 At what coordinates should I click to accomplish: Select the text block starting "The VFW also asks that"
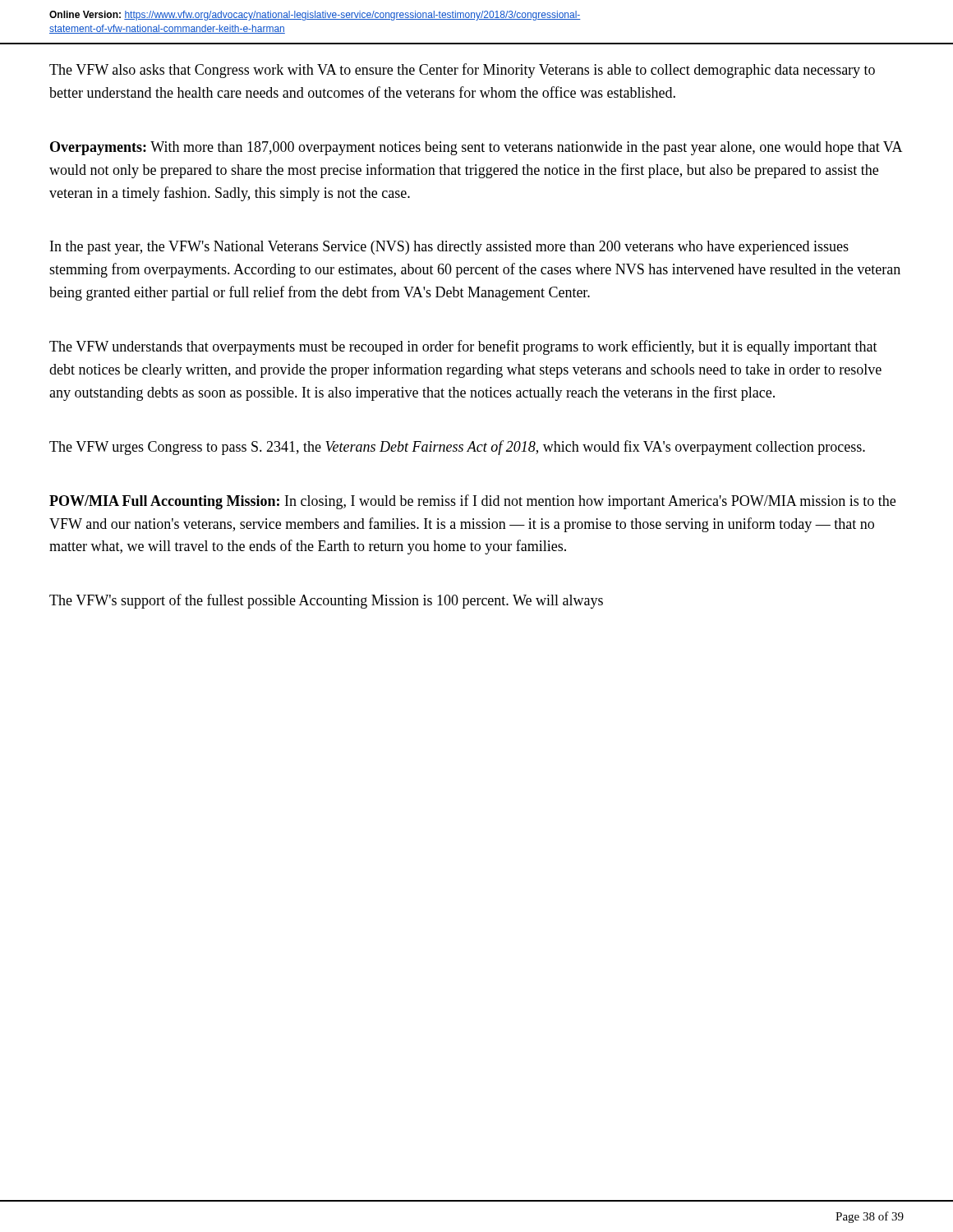pos(462,81)
